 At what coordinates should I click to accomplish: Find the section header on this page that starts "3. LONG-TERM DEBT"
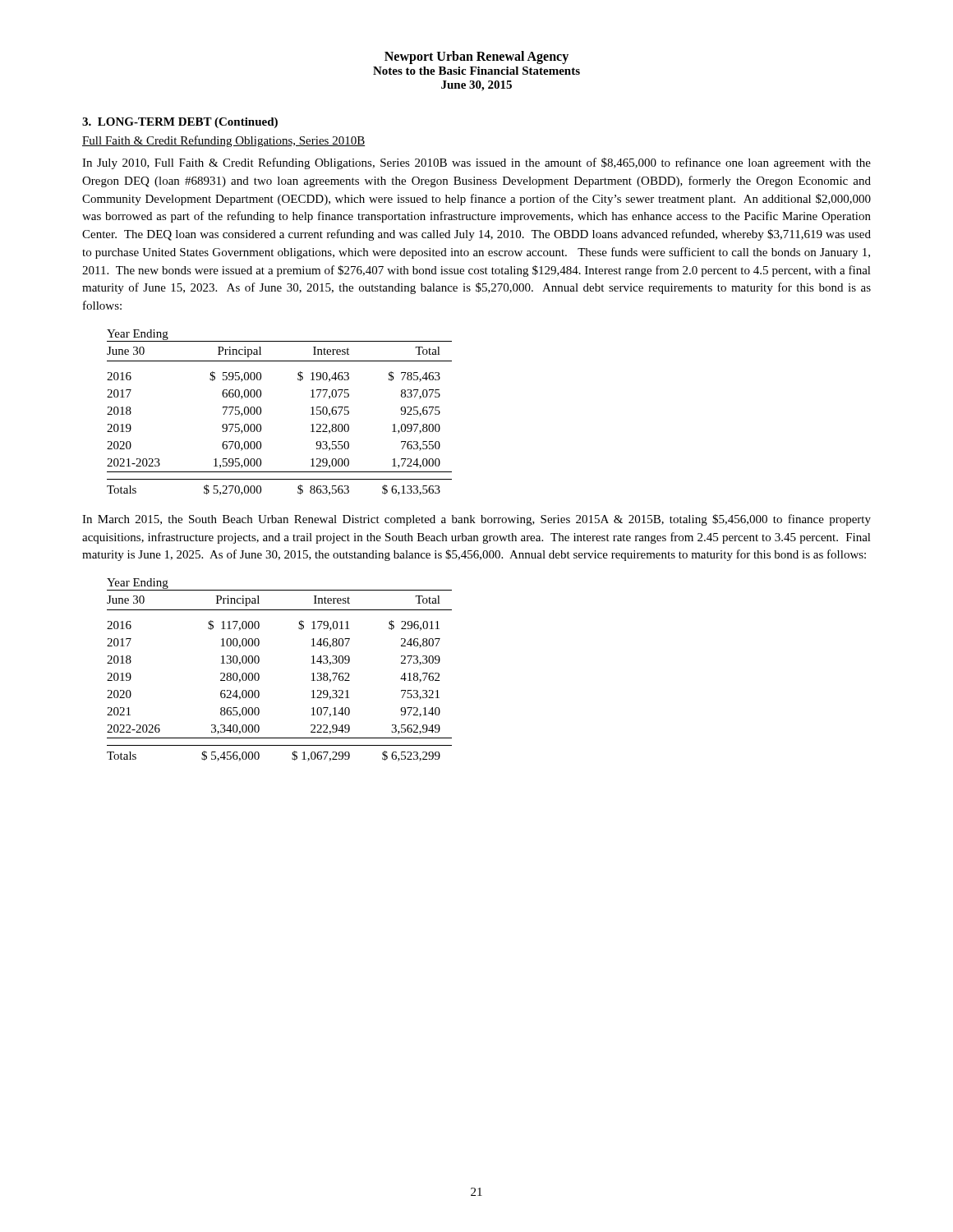[180, 122]
